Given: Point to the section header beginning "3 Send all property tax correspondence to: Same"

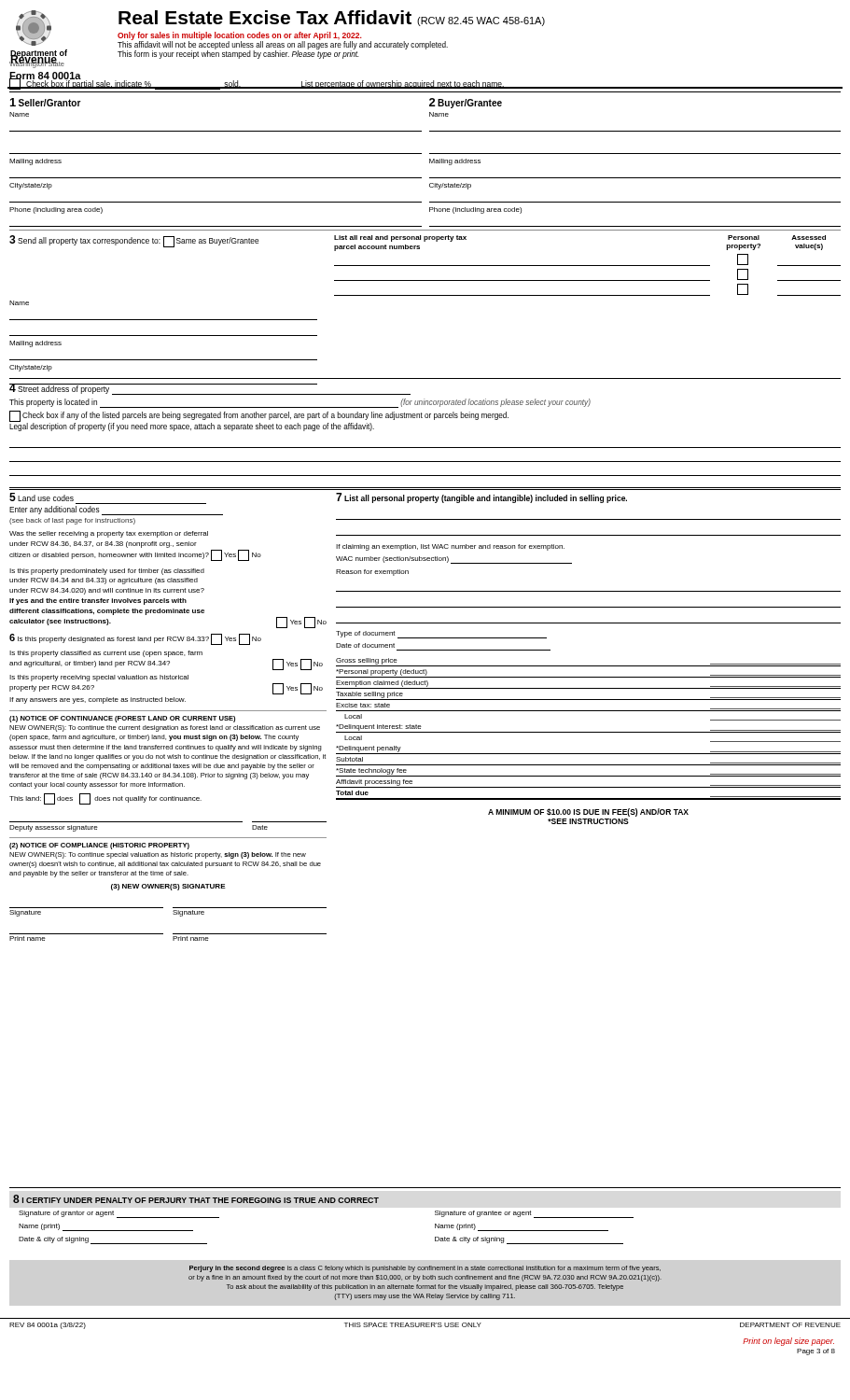Looking at the screenshot, I should [x=134, y=240].
